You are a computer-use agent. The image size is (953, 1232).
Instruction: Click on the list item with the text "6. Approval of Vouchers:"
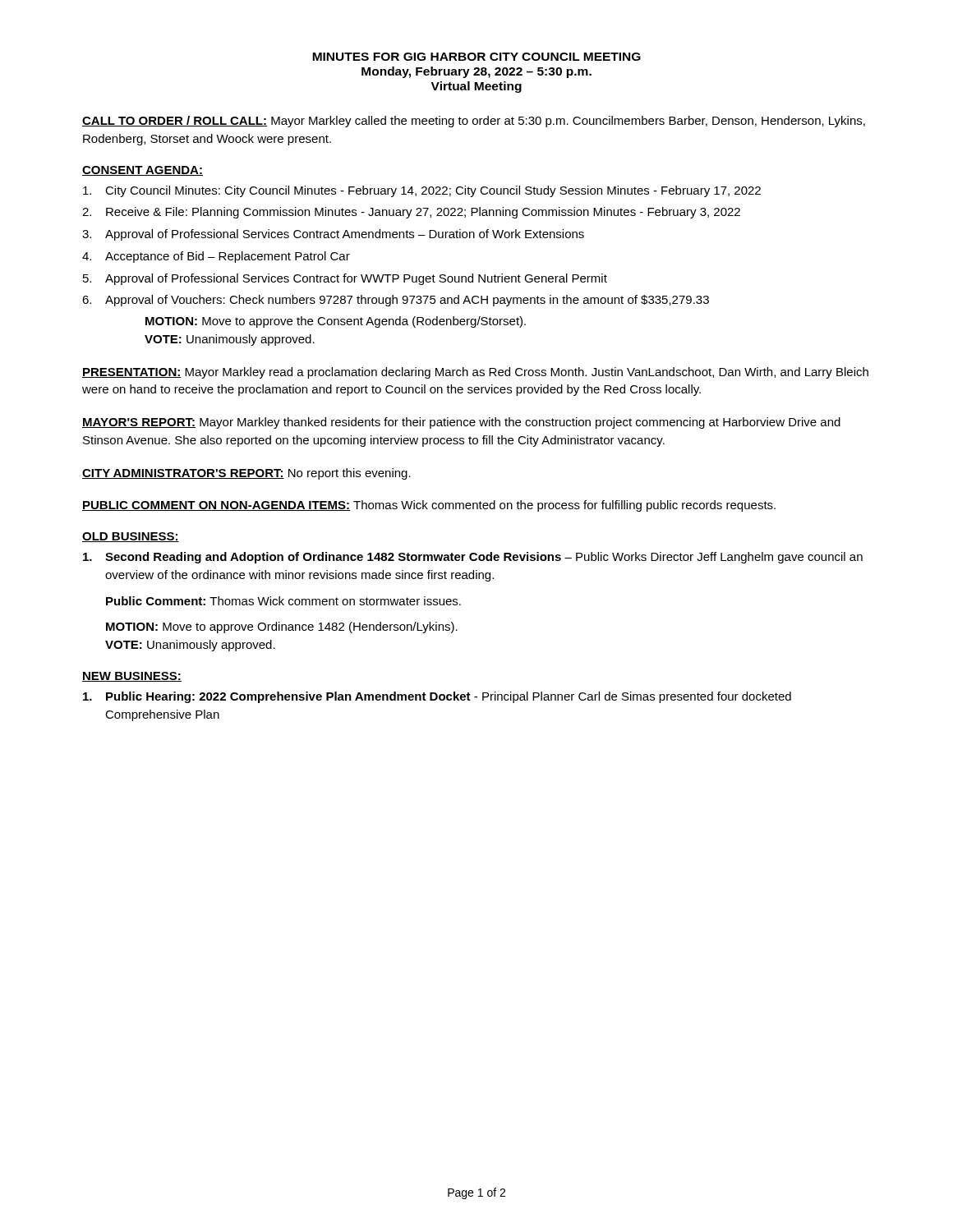coord(476,319)
